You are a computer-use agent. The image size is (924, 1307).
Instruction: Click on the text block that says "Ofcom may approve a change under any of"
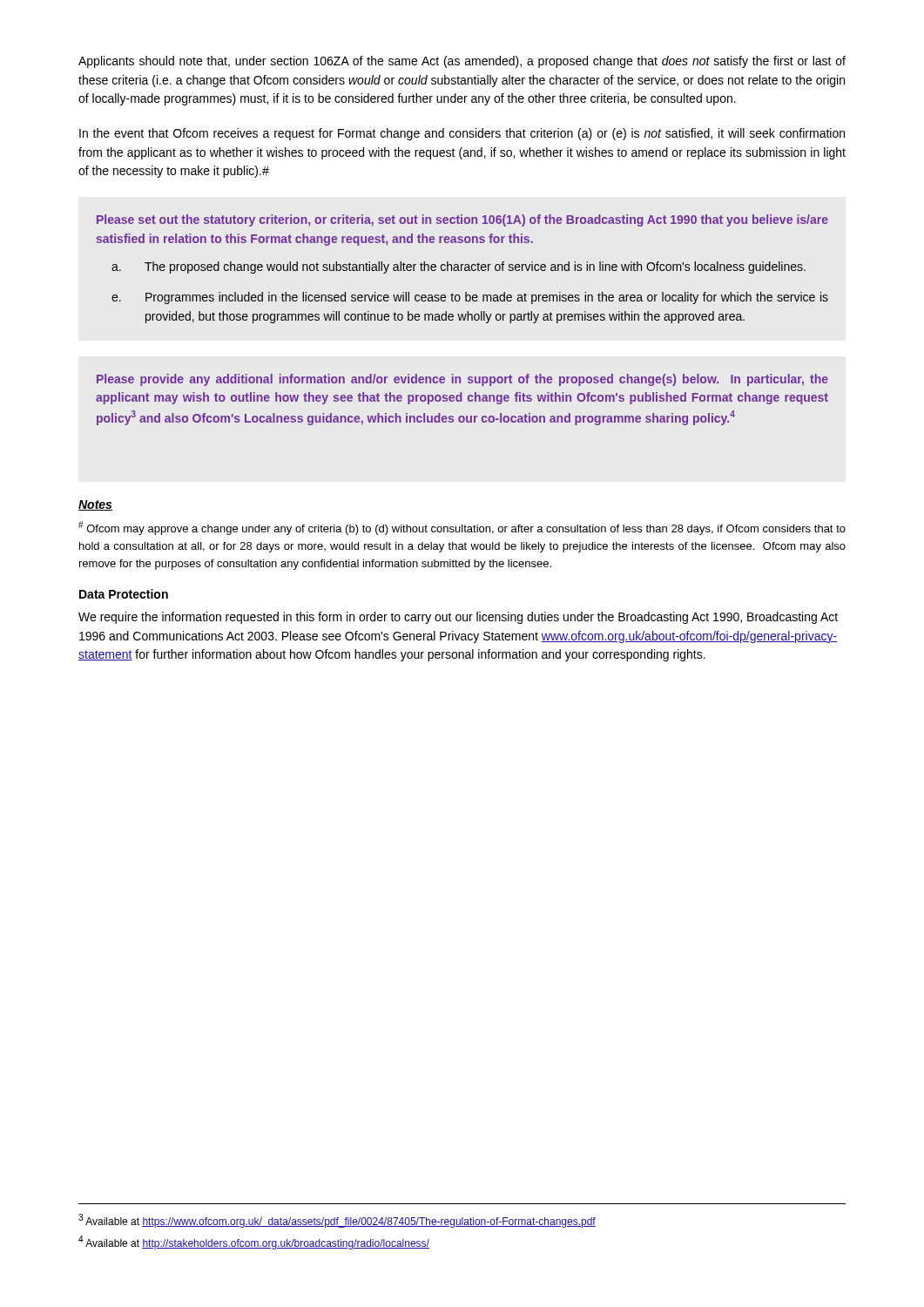click(x=462, y=545)
